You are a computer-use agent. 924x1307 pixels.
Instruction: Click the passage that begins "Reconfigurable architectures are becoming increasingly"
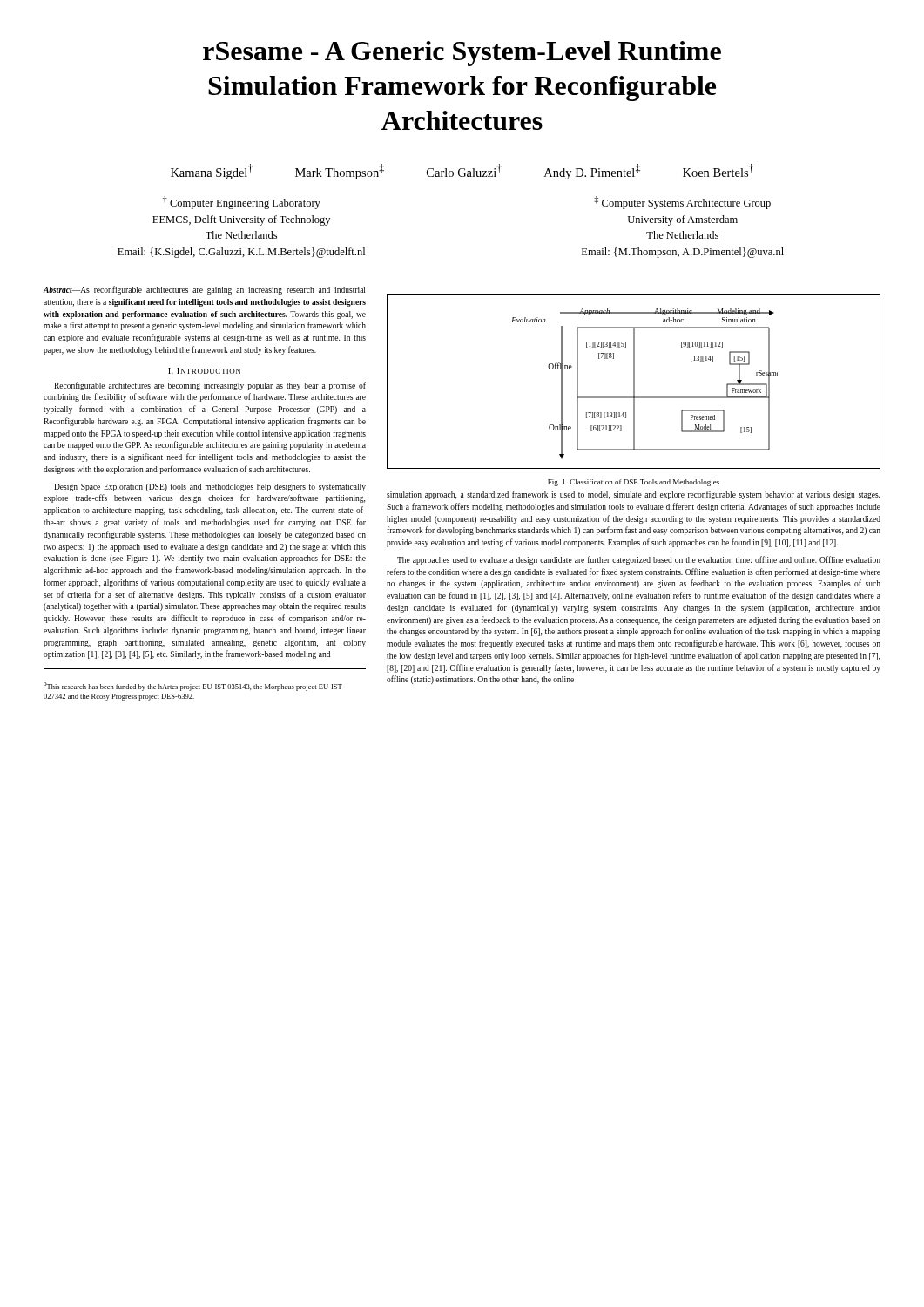tap(205, 521)
